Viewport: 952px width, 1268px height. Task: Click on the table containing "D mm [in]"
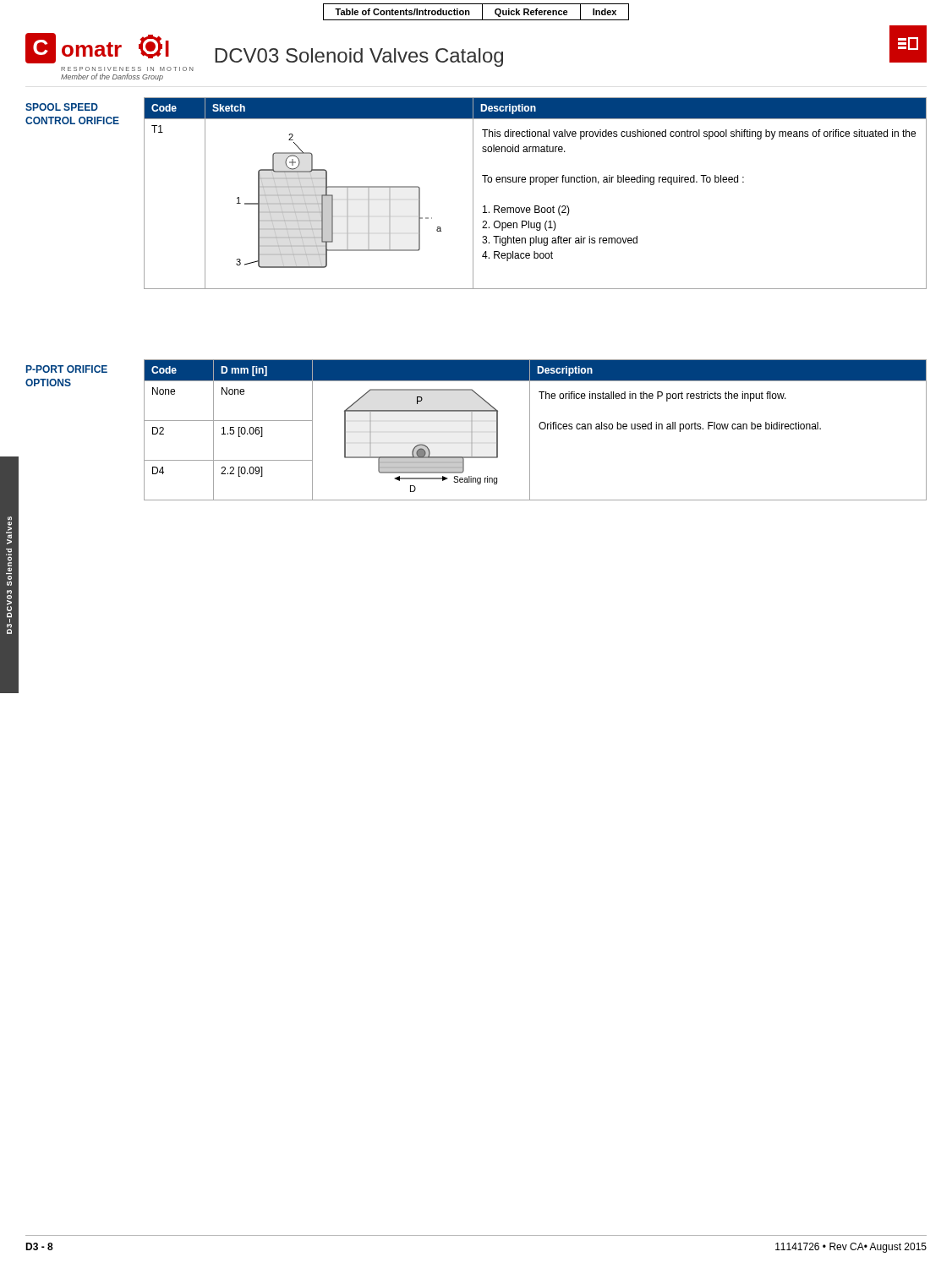(535, 430)
